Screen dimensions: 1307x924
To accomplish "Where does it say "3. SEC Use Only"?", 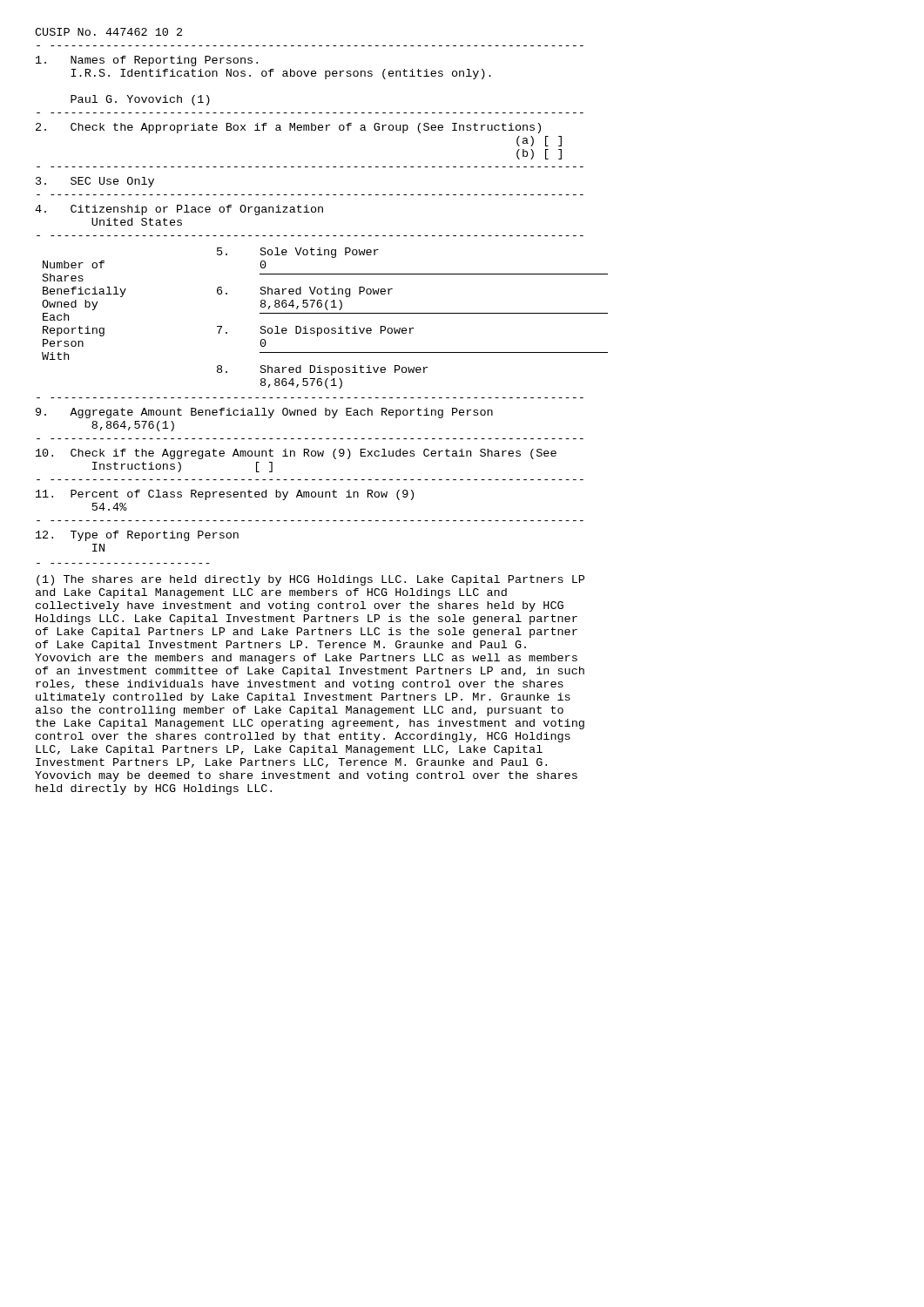I will (x=108, y=182).
